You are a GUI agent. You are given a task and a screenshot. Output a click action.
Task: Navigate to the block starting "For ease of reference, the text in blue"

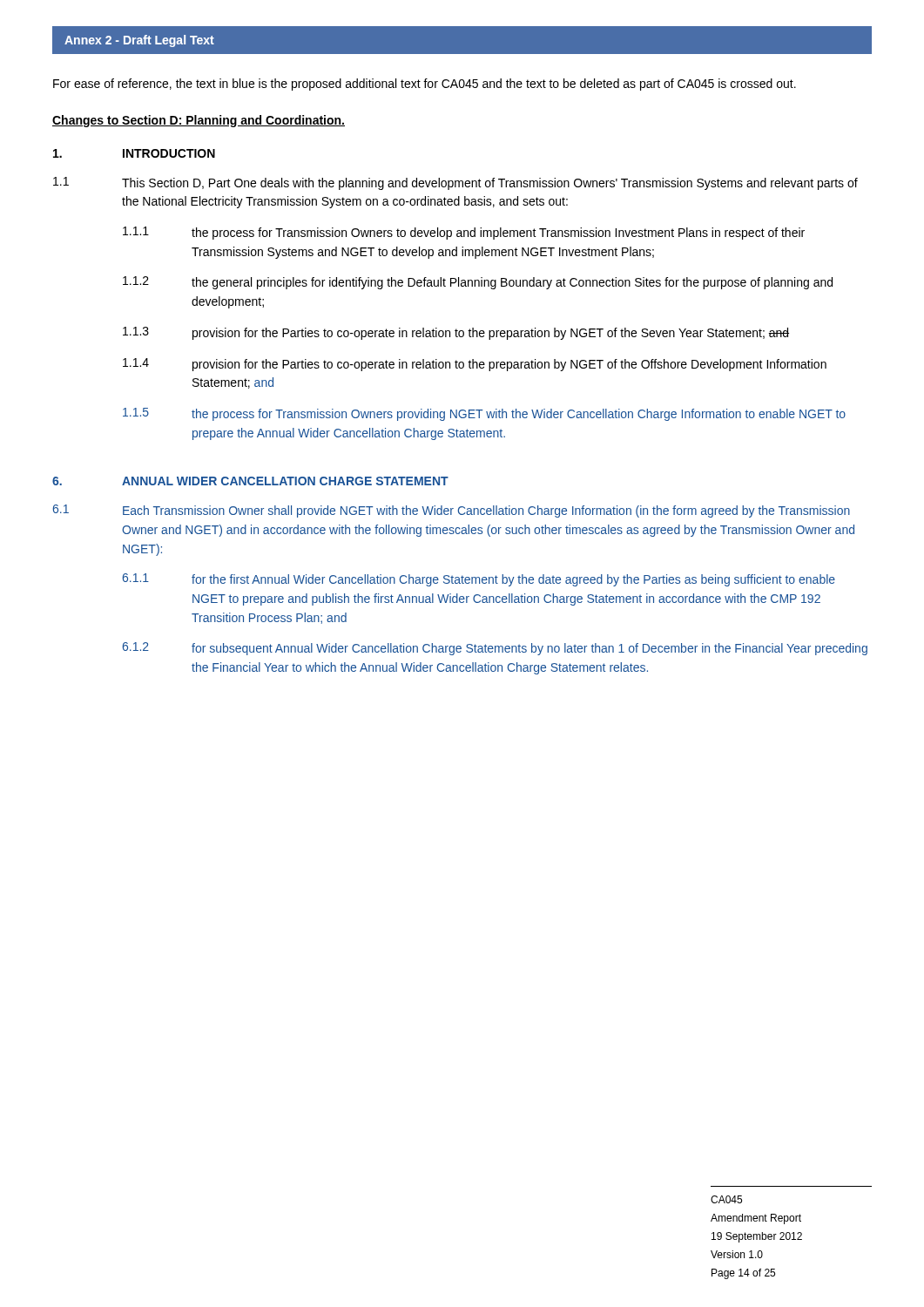coord(424,84)
